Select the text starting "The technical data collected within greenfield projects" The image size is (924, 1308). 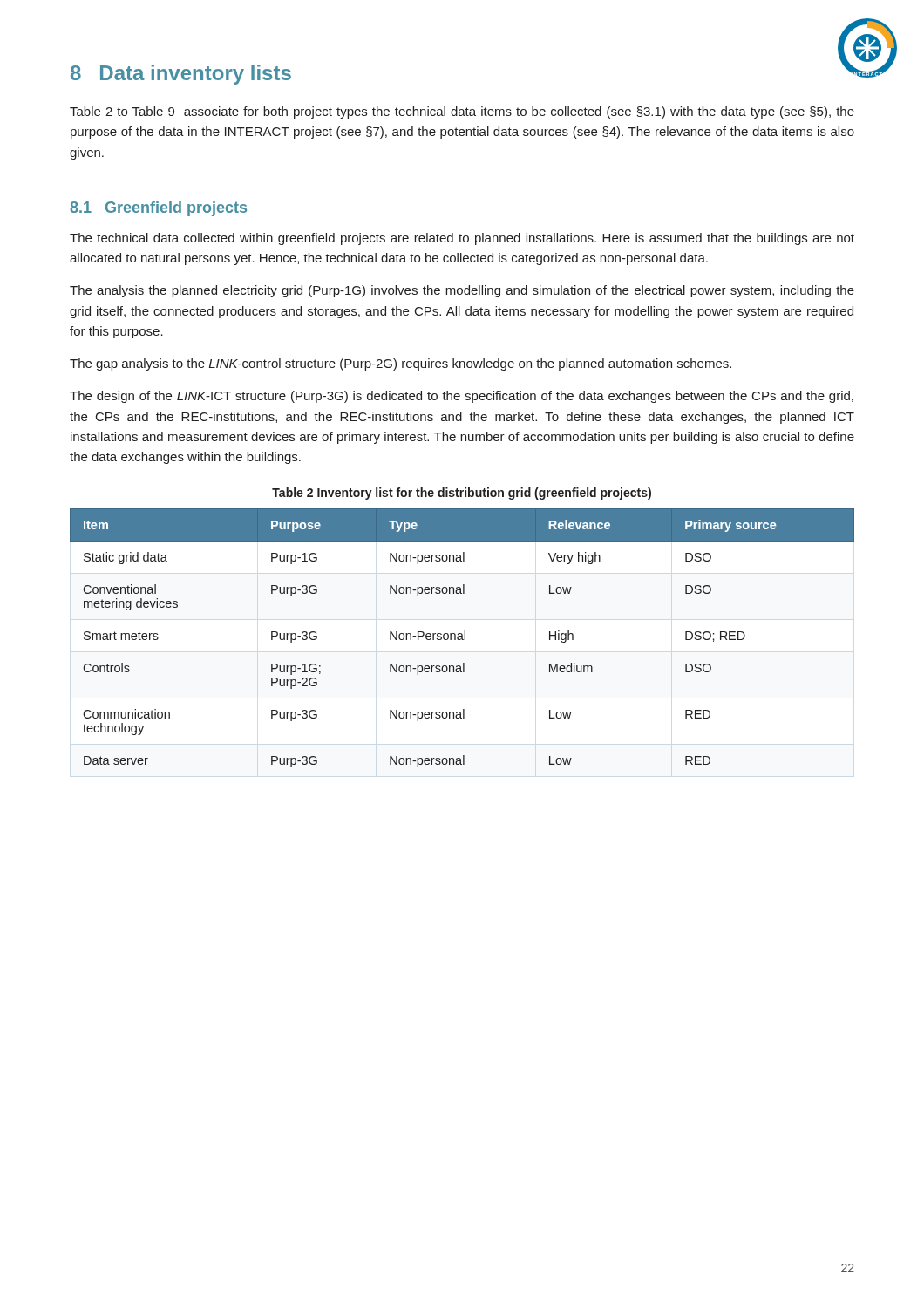(x=462, y=248)
